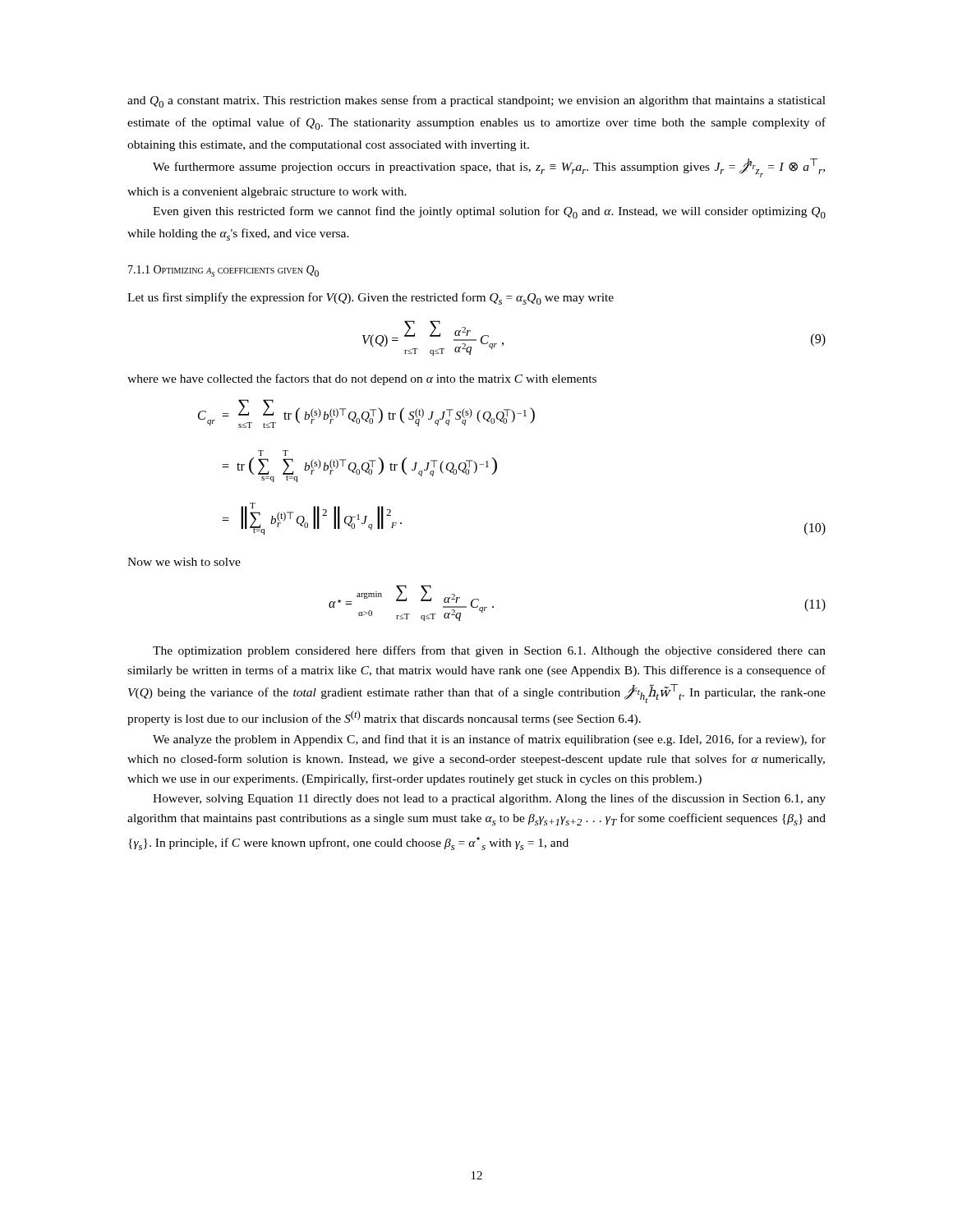Find the text block starting "Even given this restricted"

[x=476, y=223]
